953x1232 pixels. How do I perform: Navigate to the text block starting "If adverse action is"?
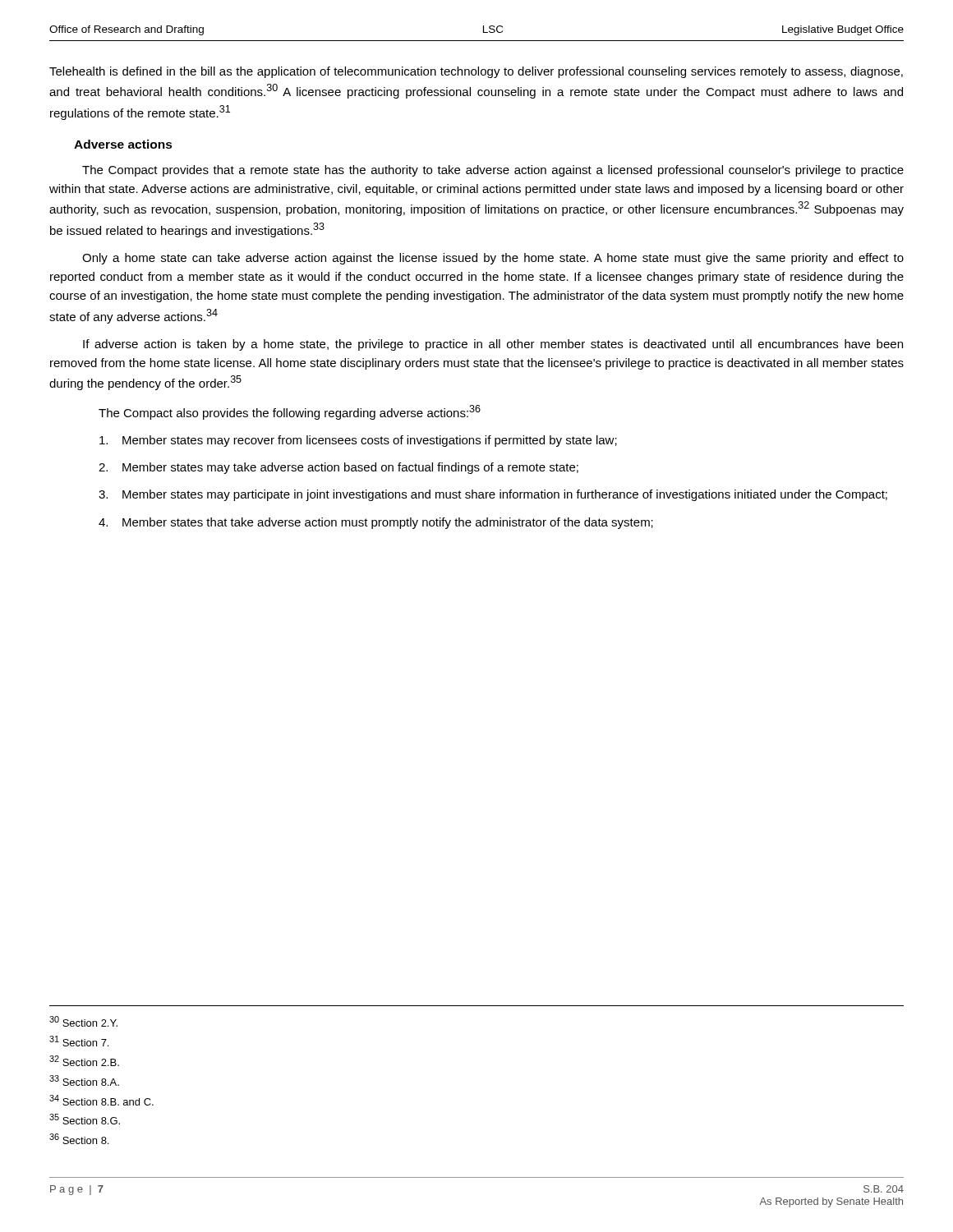pos(476,363)
